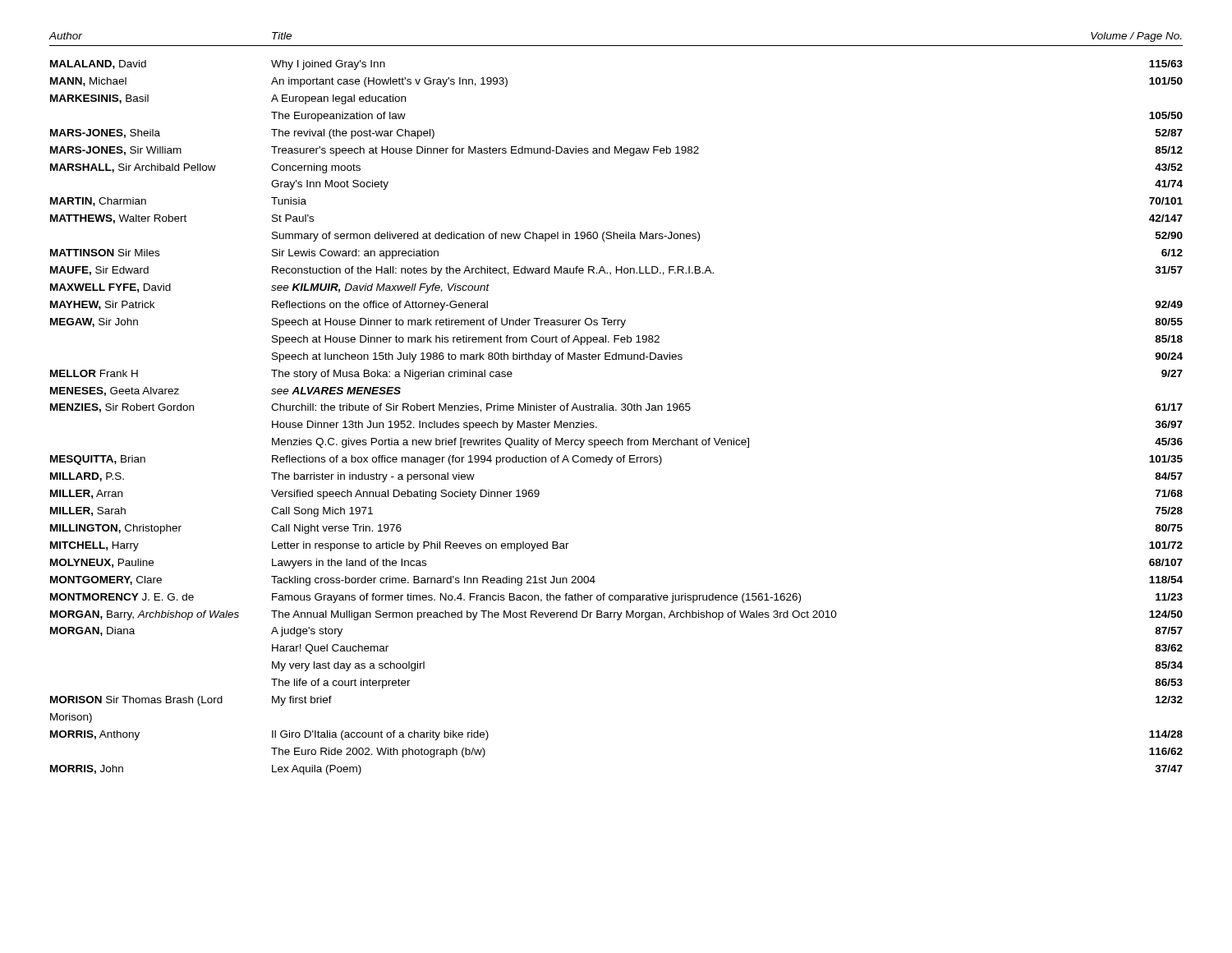The width and height of the screenshot is (1232, 953).
Task: Locate the list item with the text "The Europeanization of law 105/50"
Action: pyautogui.click(x=340, y=116)
